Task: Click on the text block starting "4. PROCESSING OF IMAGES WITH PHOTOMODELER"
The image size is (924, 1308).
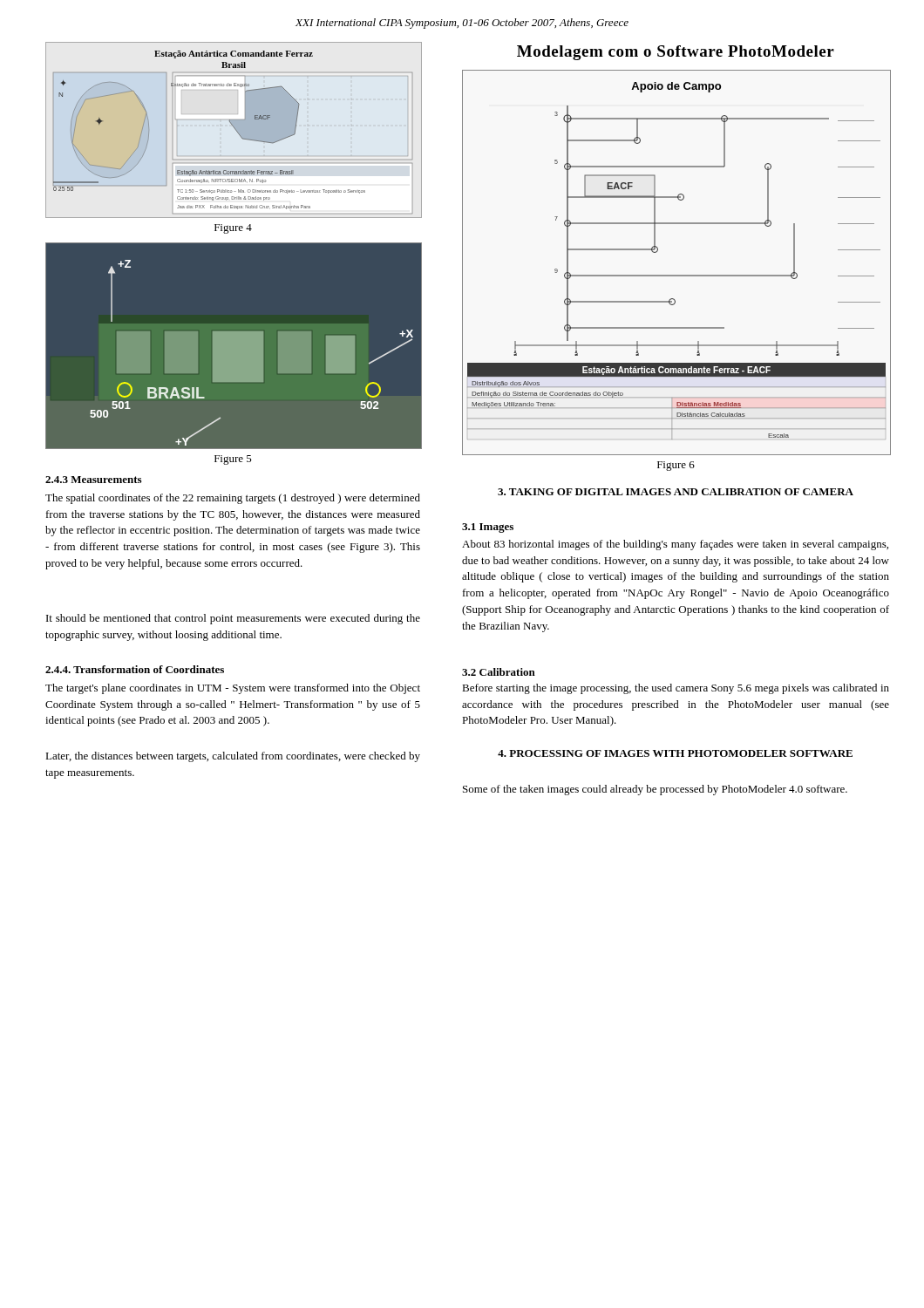Action: click(676, 753)
